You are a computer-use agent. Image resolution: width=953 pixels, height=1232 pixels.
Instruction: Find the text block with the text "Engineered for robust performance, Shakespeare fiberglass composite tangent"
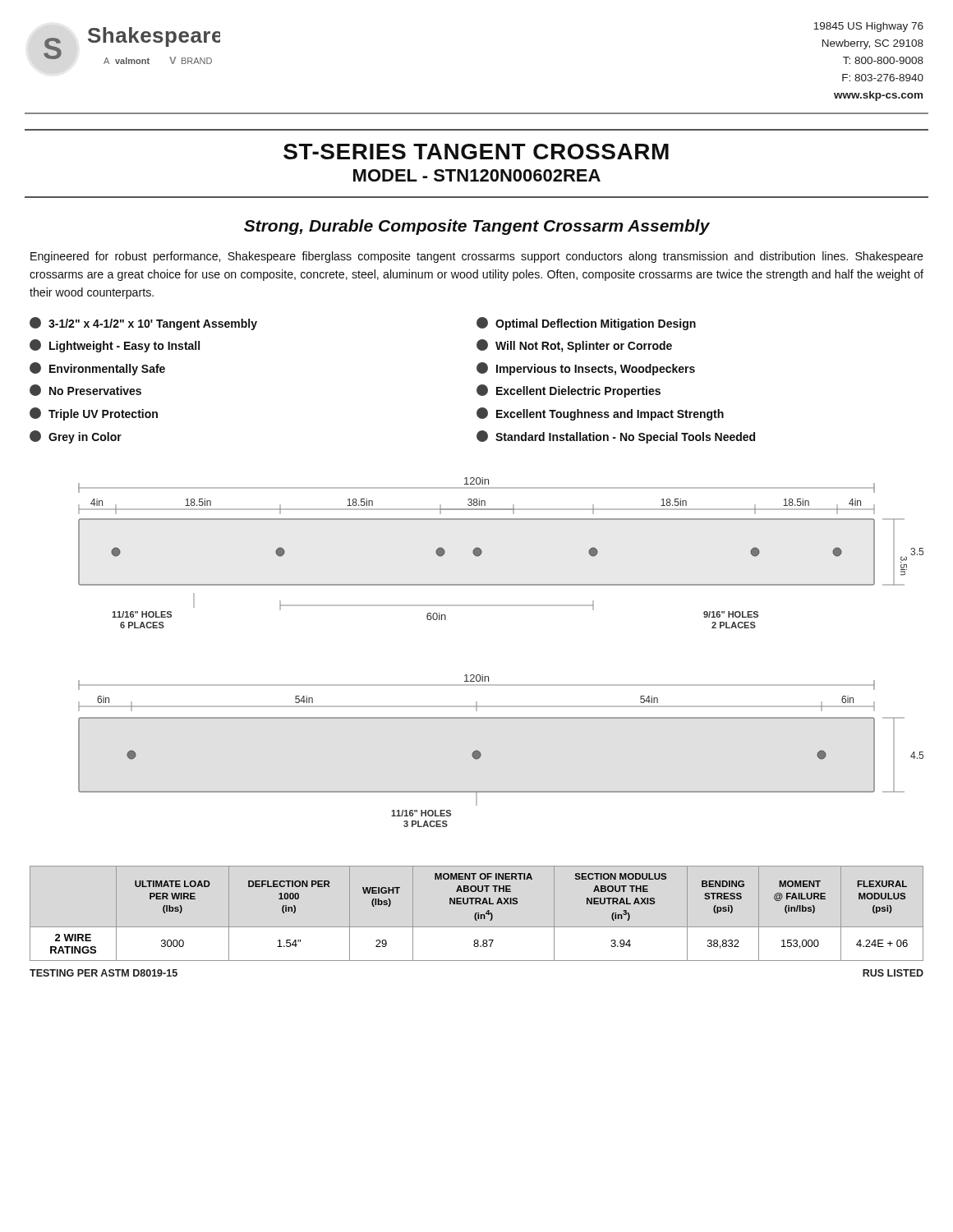476,274
